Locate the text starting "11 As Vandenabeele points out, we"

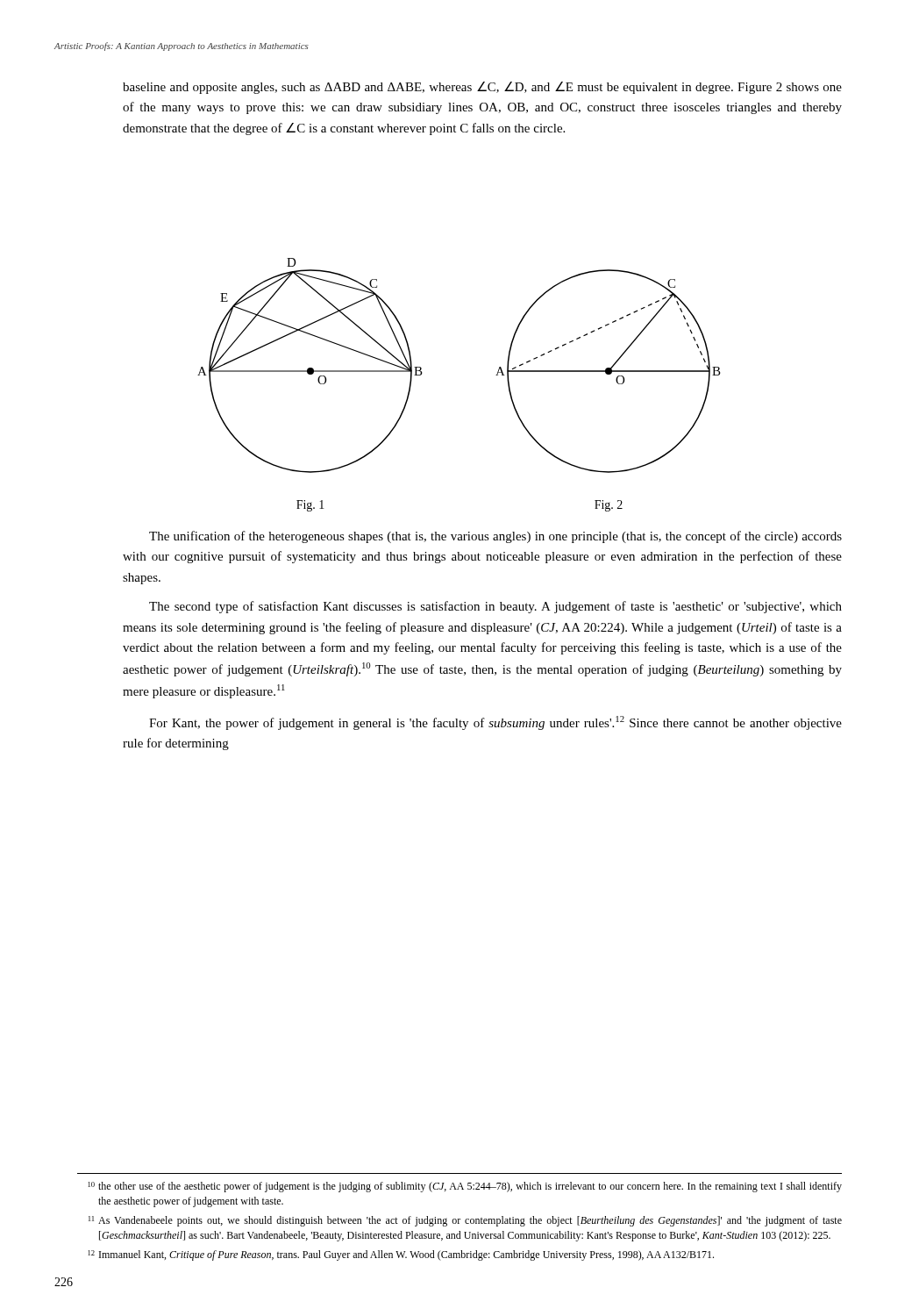pyautogui.click(x=460, y=1228)
